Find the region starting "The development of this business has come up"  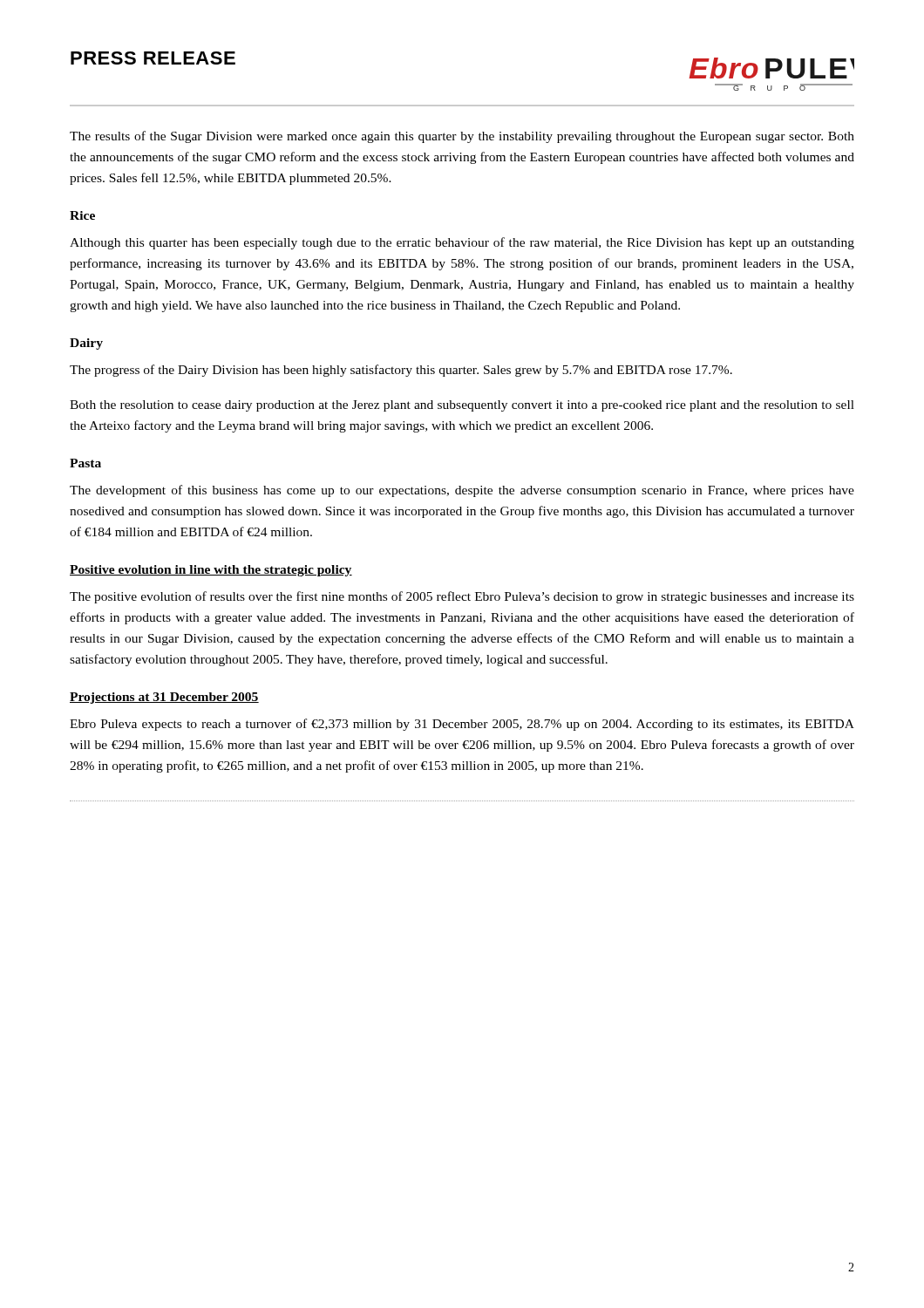pos(462,511)
